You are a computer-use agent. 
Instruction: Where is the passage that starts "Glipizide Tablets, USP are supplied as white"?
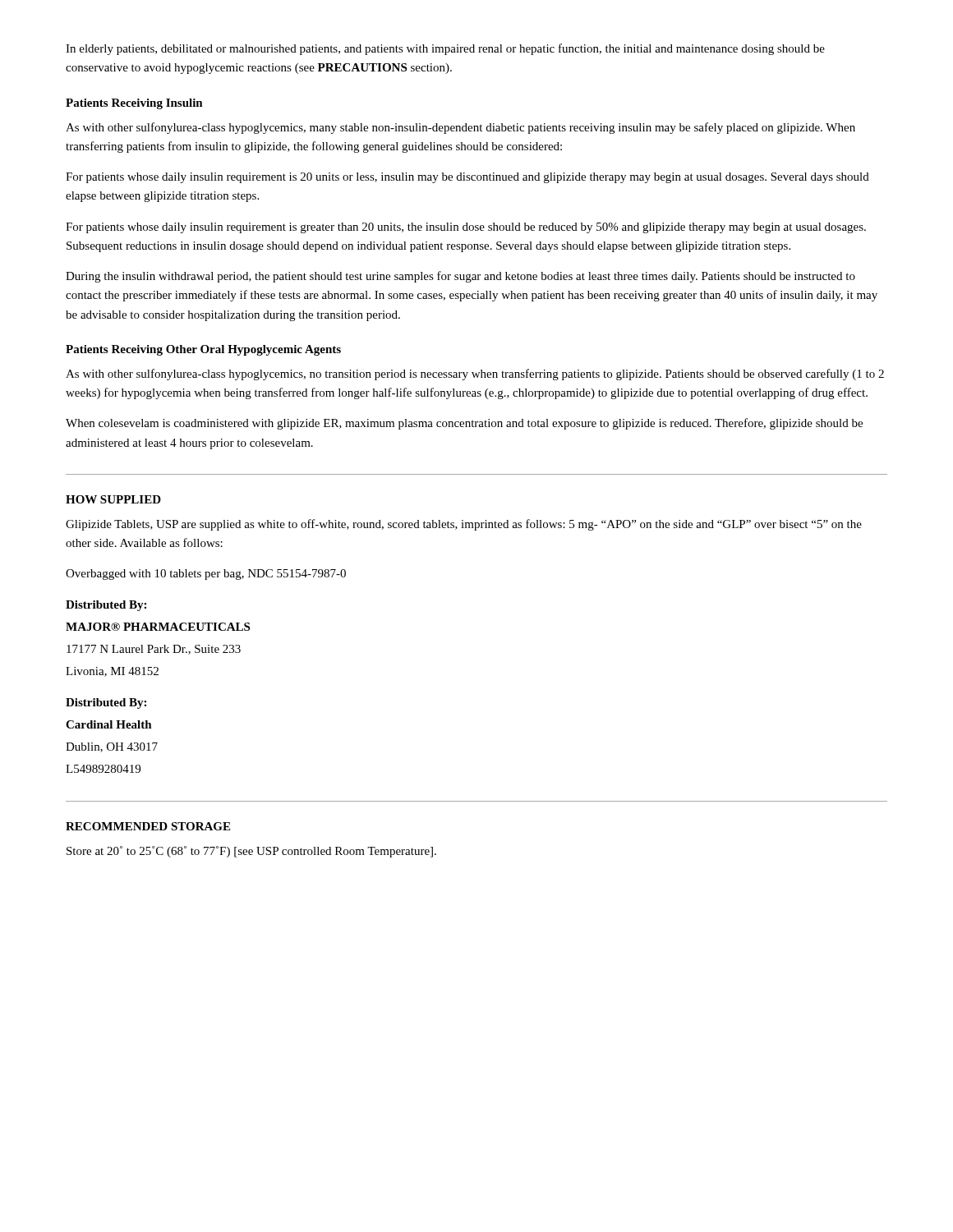(476, 534)
